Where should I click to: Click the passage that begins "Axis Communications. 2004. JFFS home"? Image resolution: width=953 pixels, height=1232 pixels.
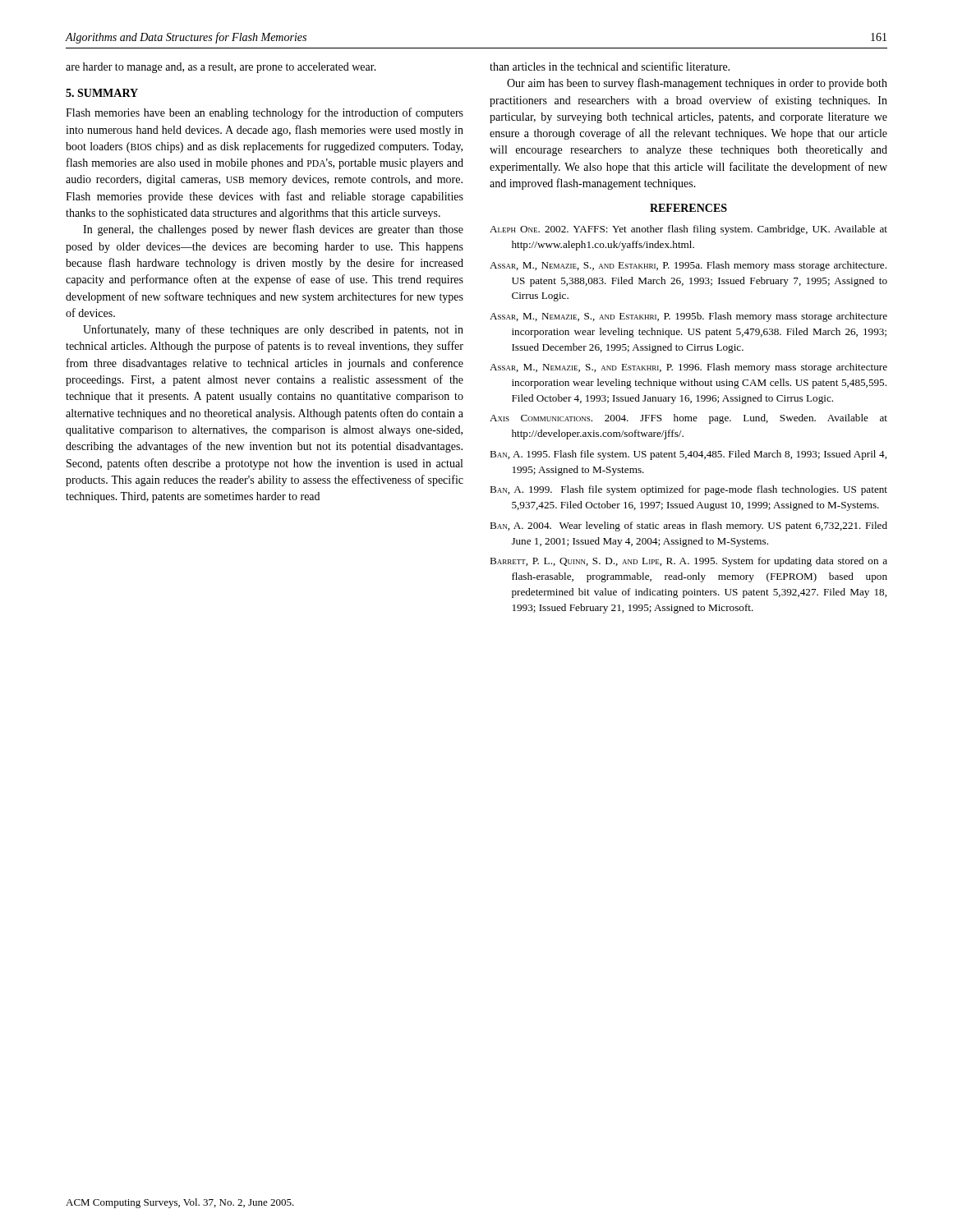click(x=688, y=426)
